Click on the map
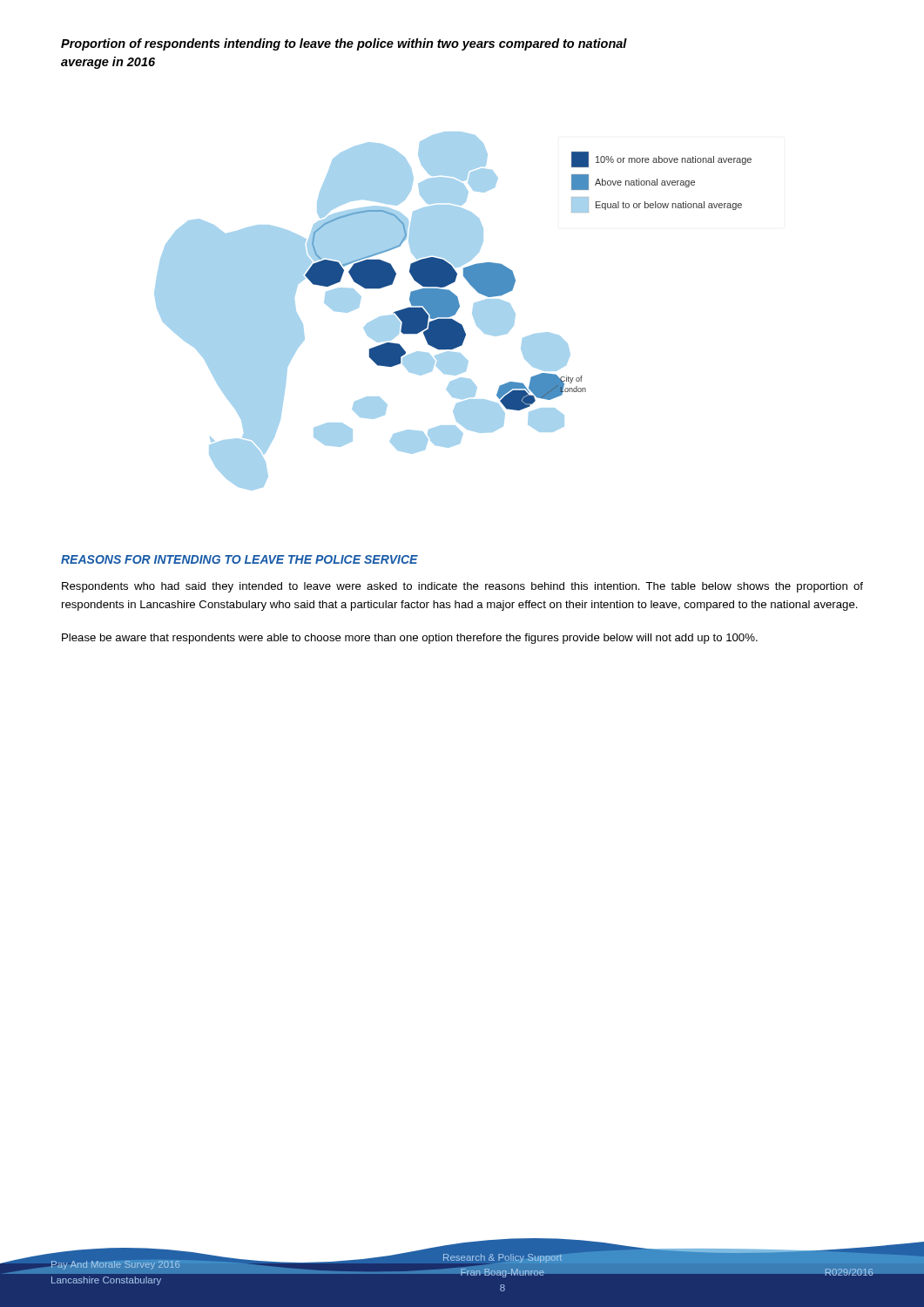Image resolution: width=924 pixels, height=1307 pixels. click(462, 302)
